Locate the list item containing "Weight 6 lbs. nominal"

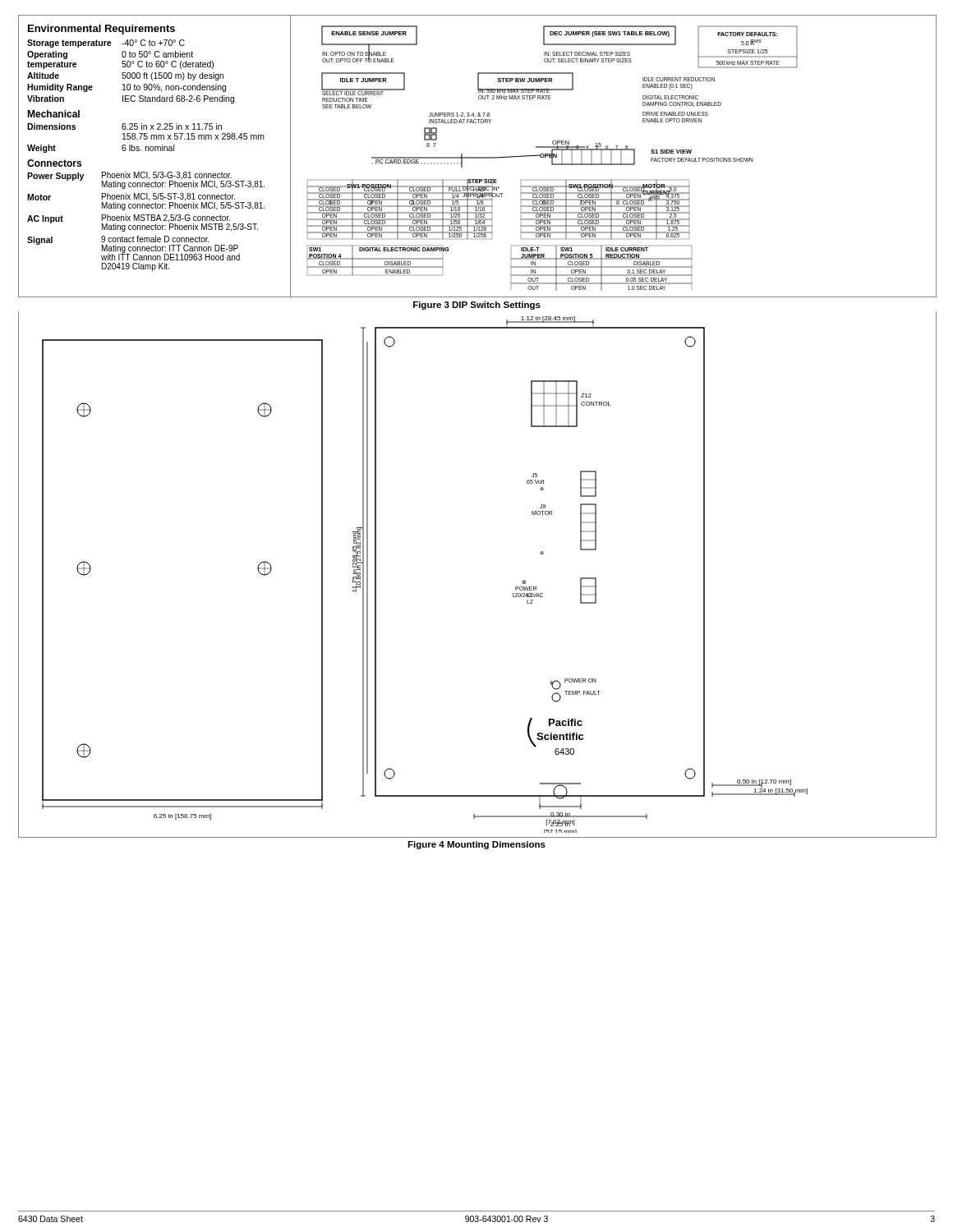[154, 148]
